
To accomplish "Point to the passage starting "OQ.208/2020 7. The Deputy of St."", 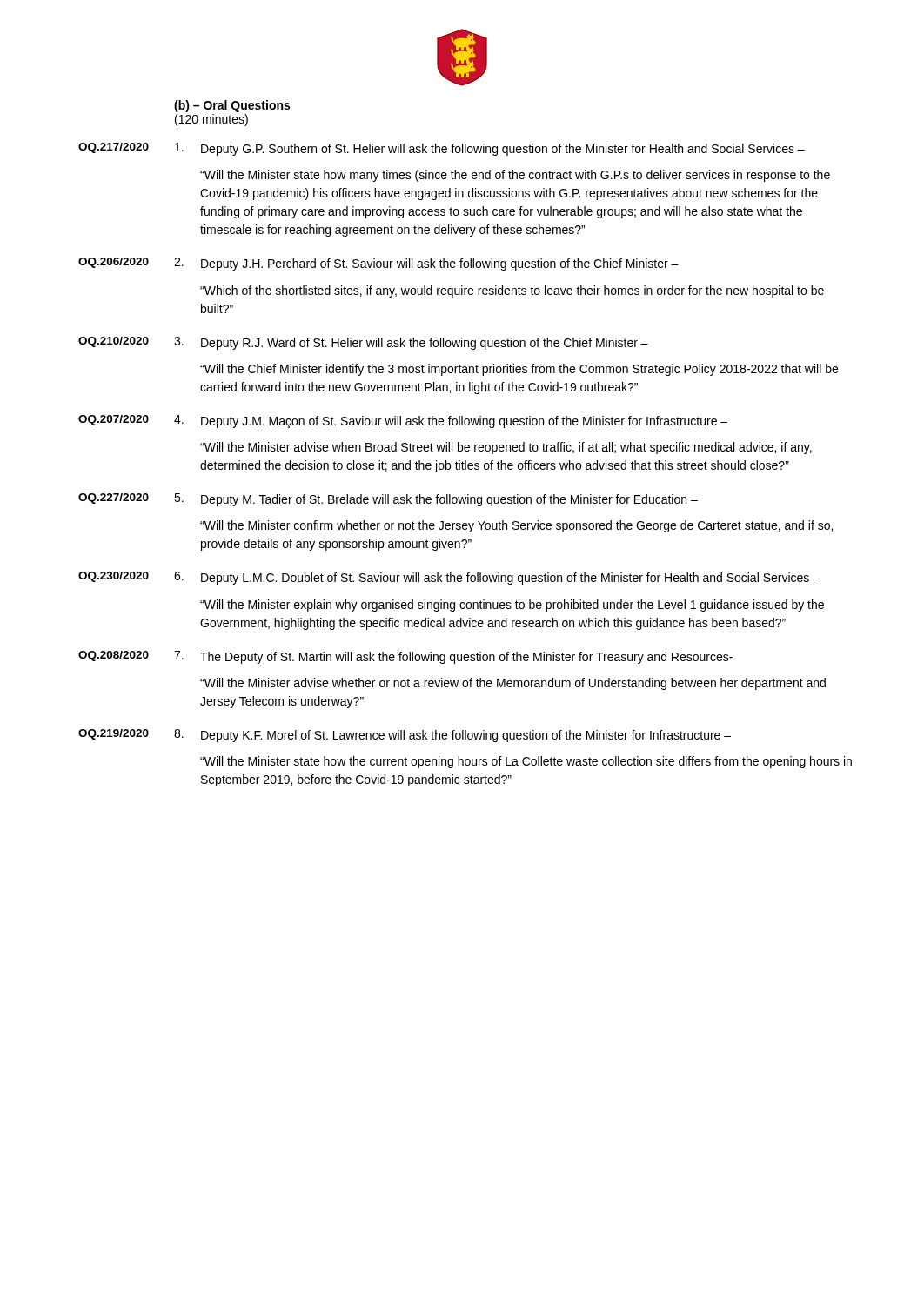I will pos(466,679).
